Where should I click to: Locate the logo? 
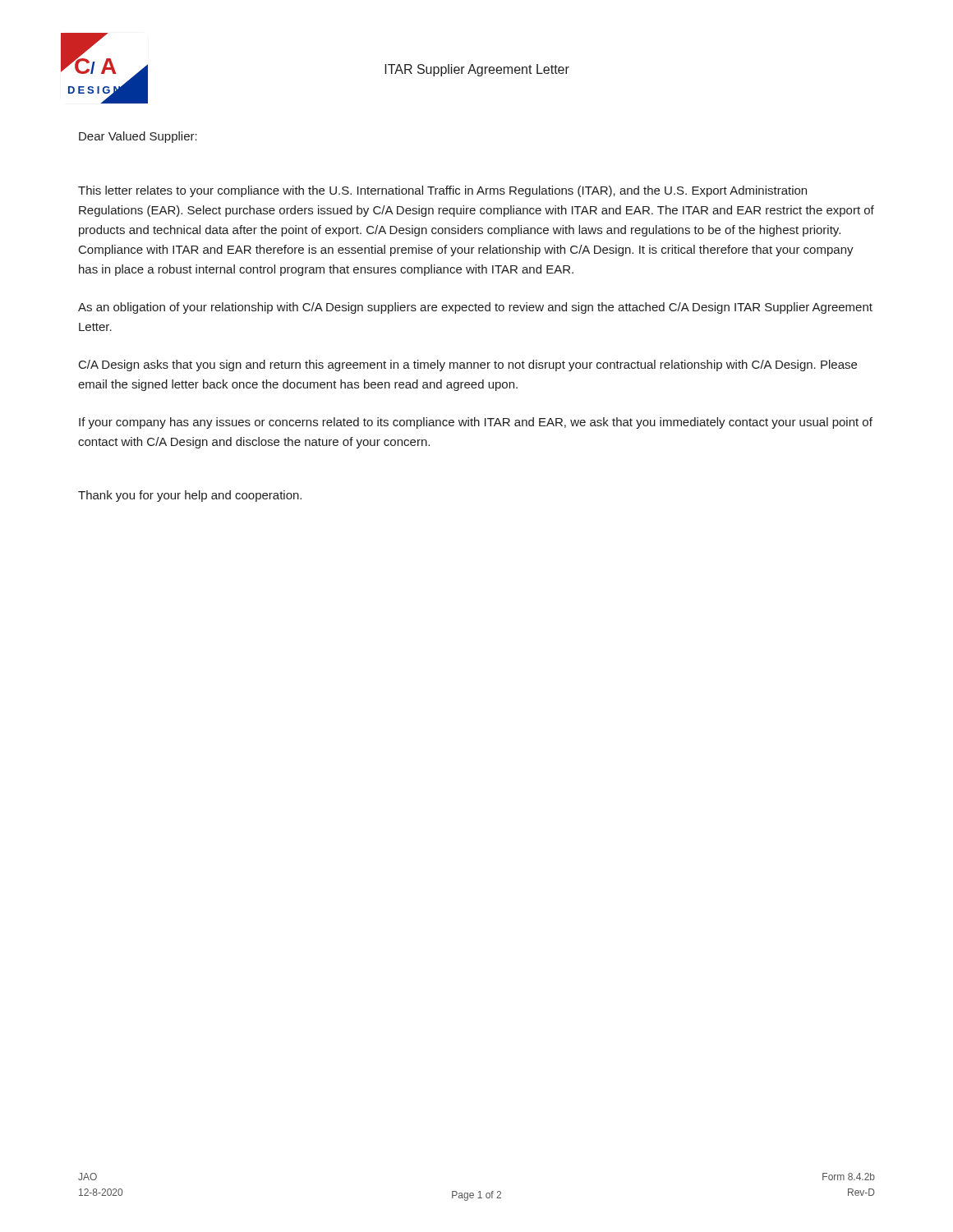[x=104, y=69]
